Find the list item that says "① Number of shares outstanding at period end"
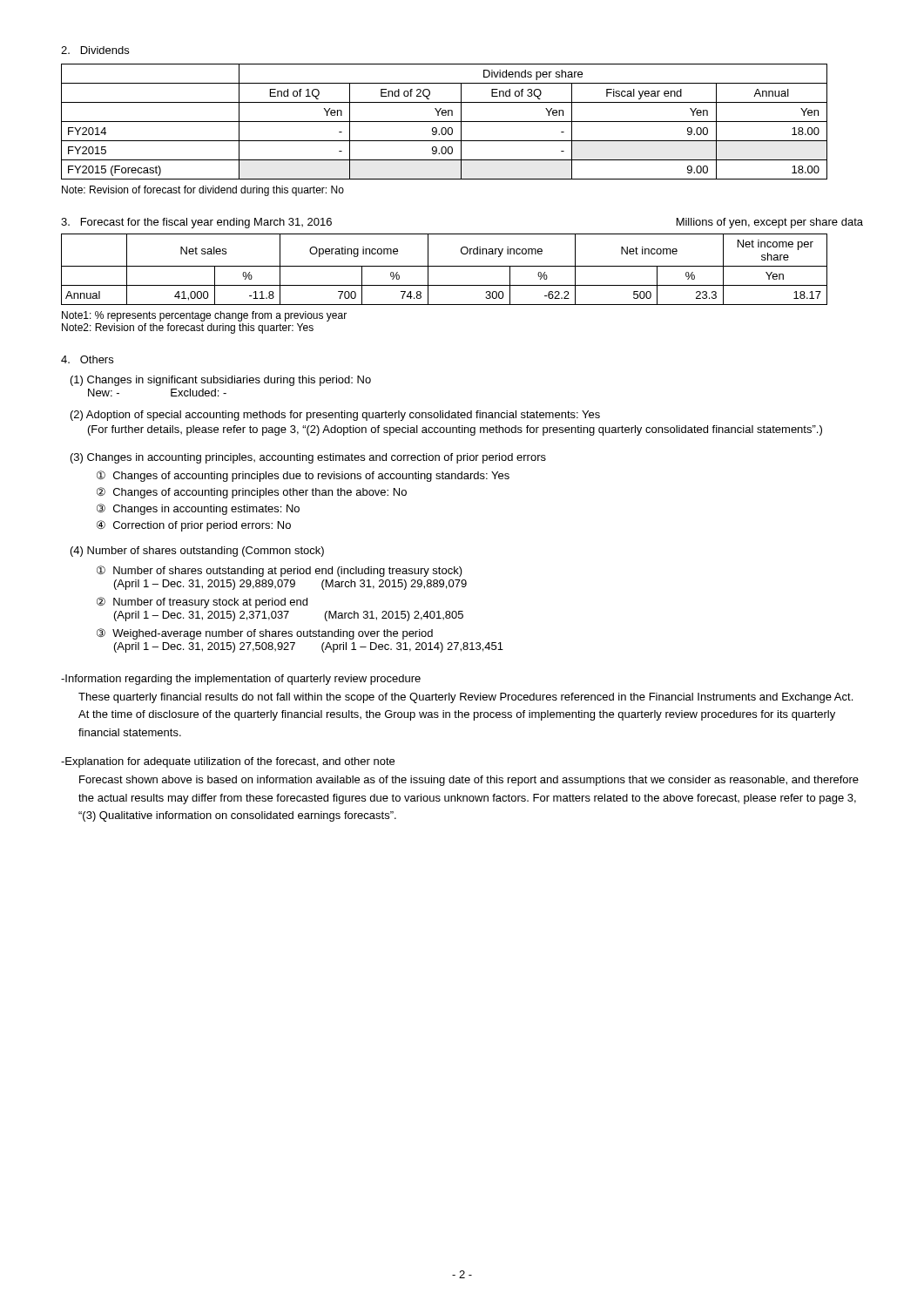Viewport: 924px width, 1307px height. click(280, 571)
